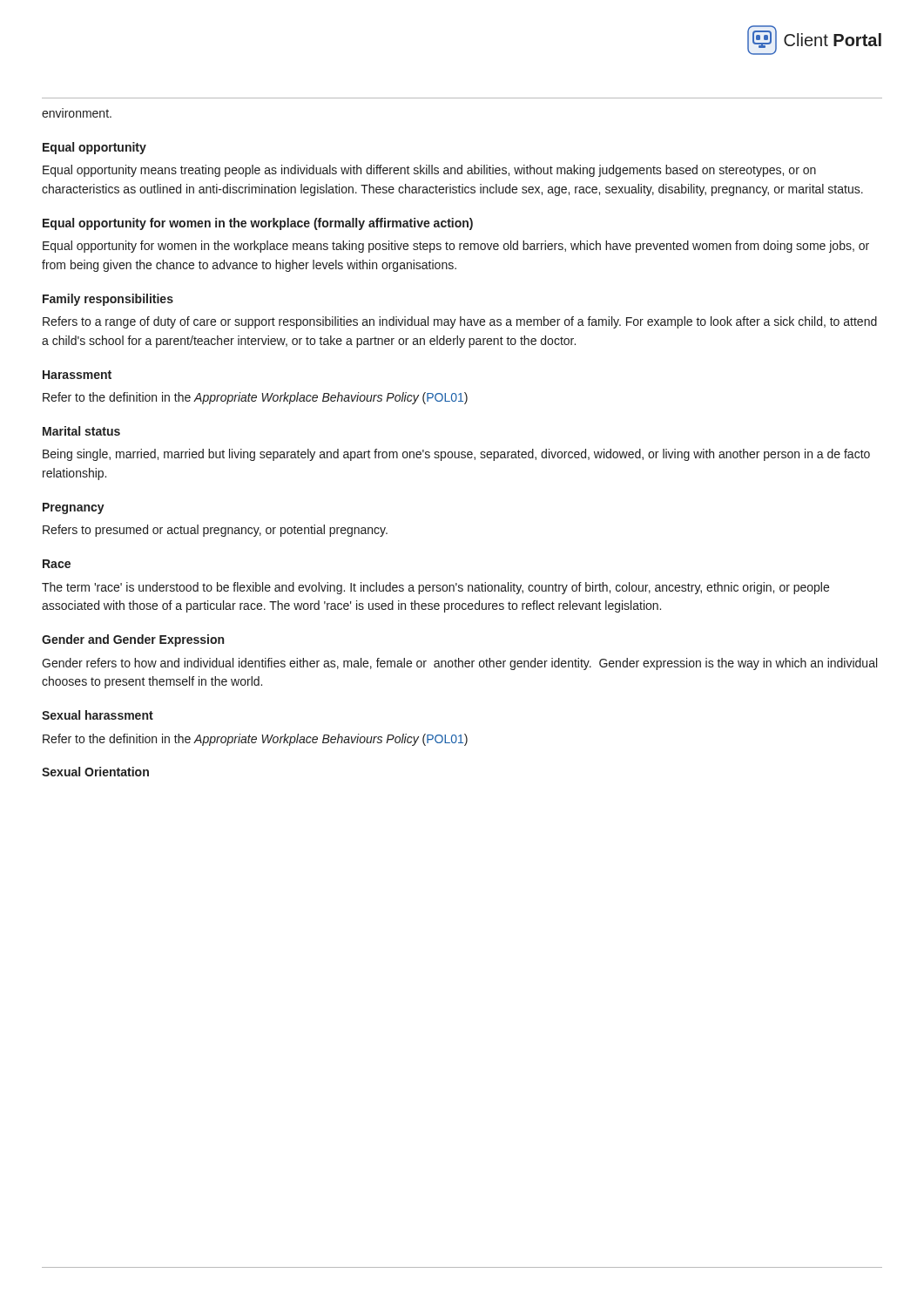
Task: Find the block on this page that starts "Refers to a range of duty"
Action: 459,331
